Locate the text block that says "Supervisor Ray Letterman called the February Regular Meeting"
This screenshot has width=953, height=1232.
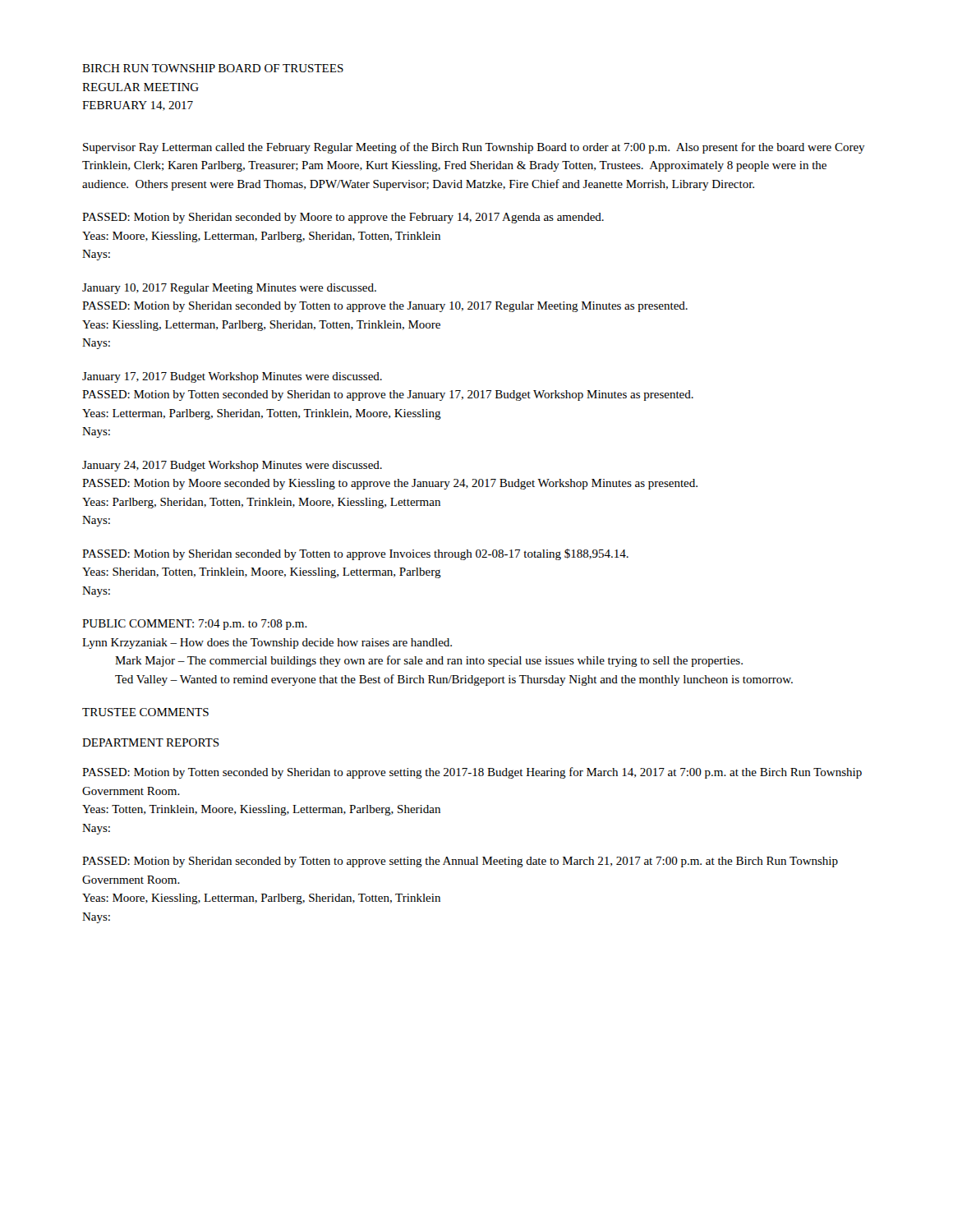(473, 165)
